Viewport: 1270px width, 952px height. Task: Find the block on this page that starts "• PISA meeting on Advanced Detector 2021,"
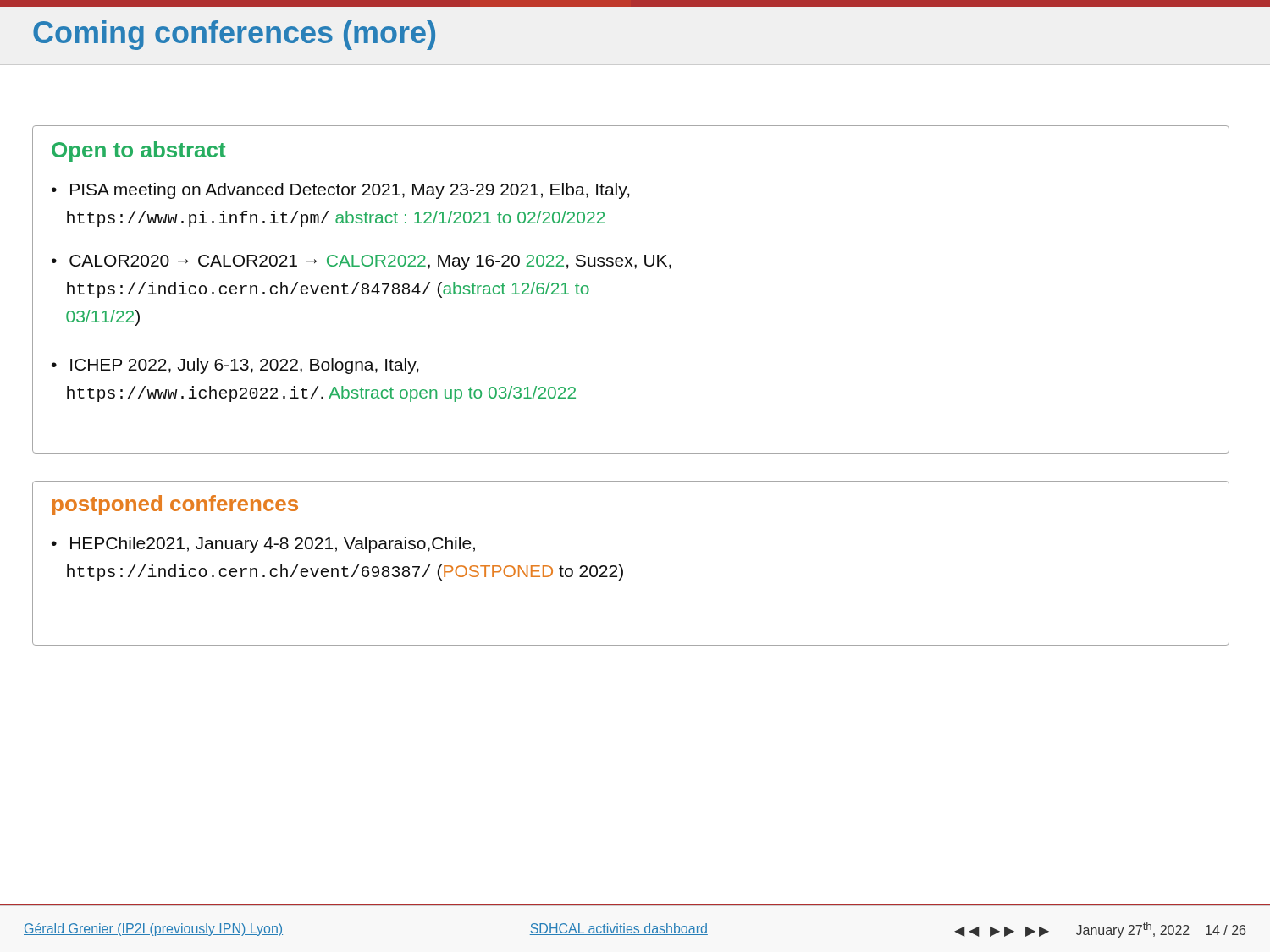pos(341,204)
